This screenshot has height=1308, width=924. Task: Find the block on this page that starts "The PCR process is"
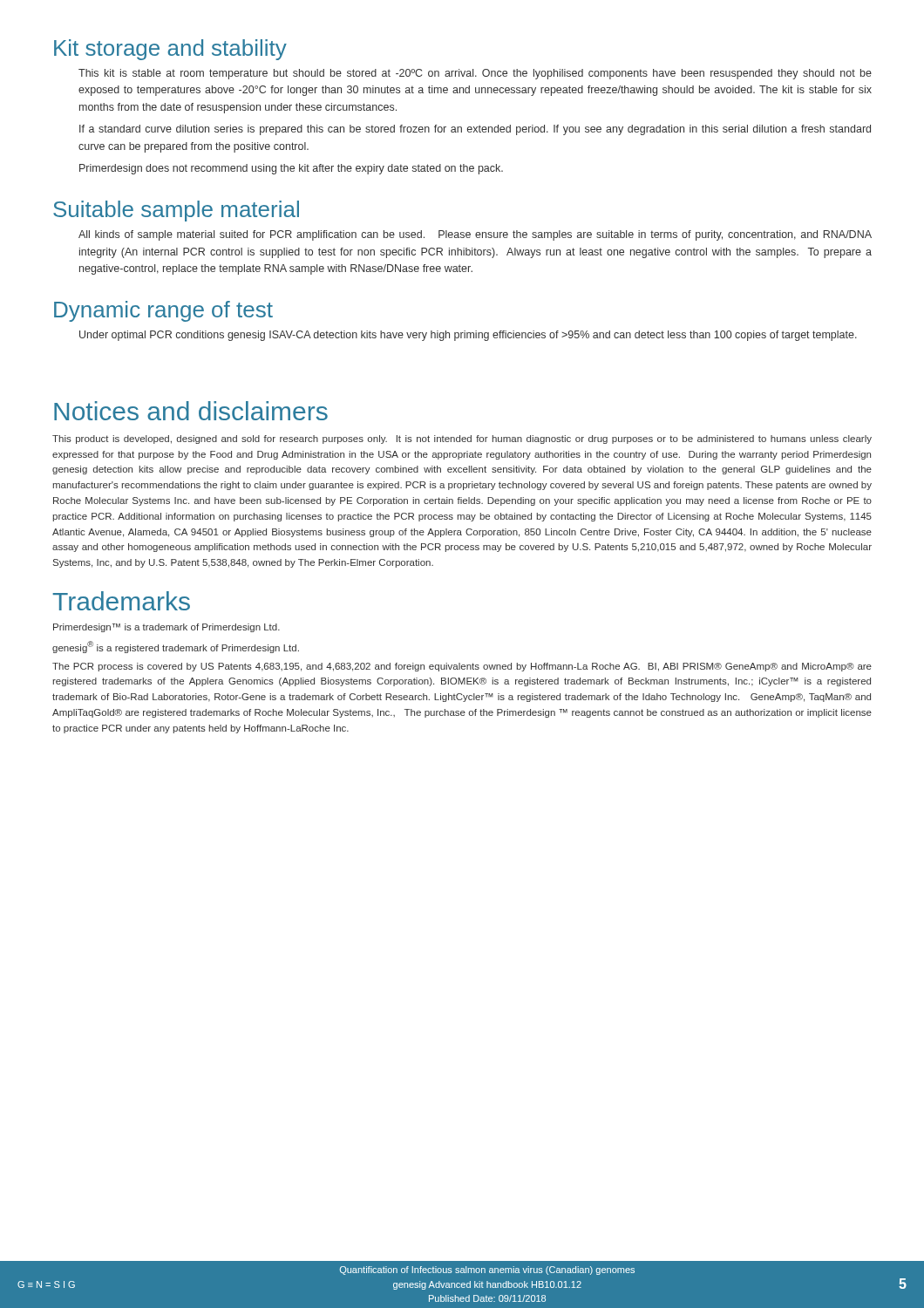click(x=462, y=697)
